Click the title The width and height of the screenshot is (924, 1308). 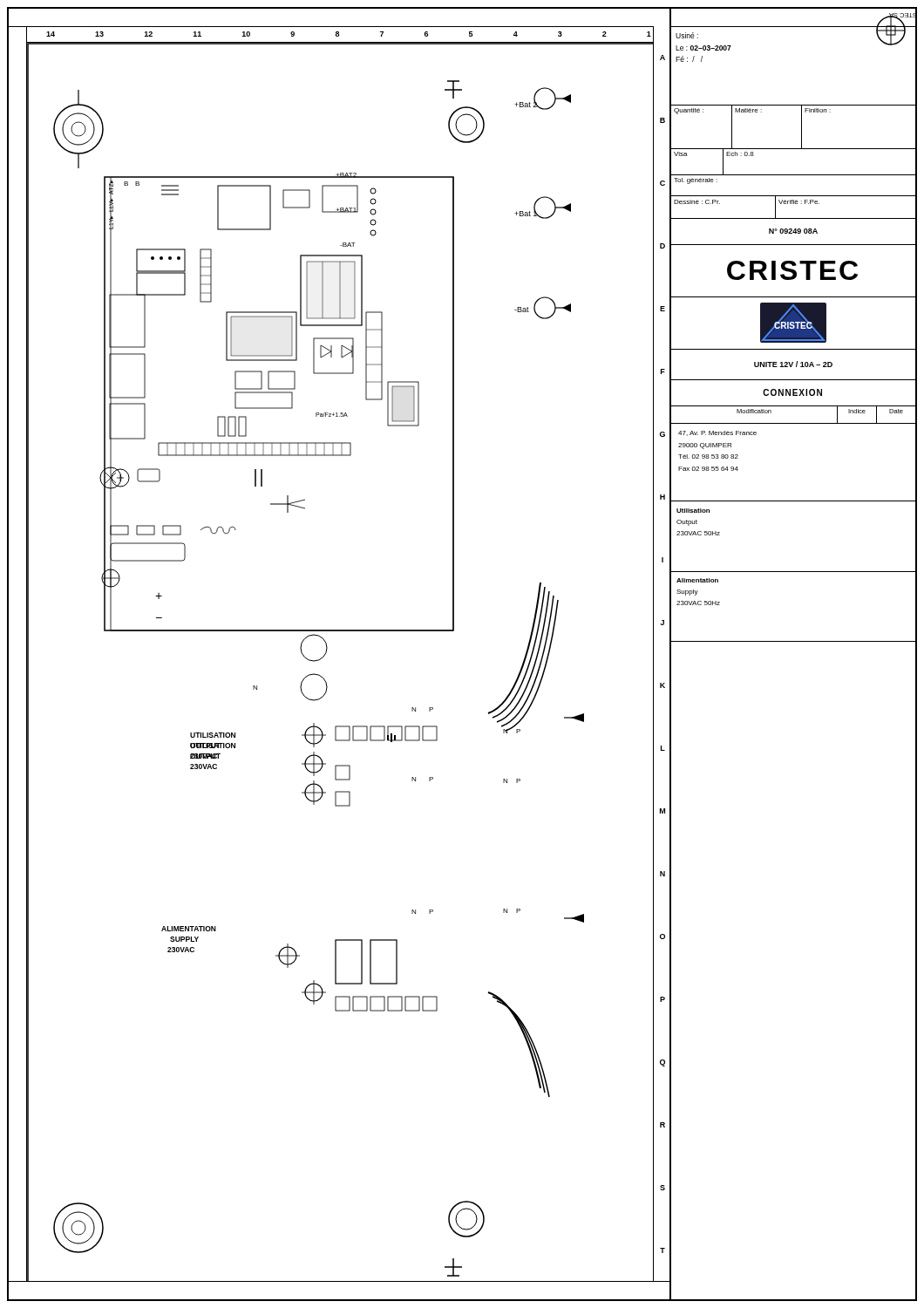(793, 270)
